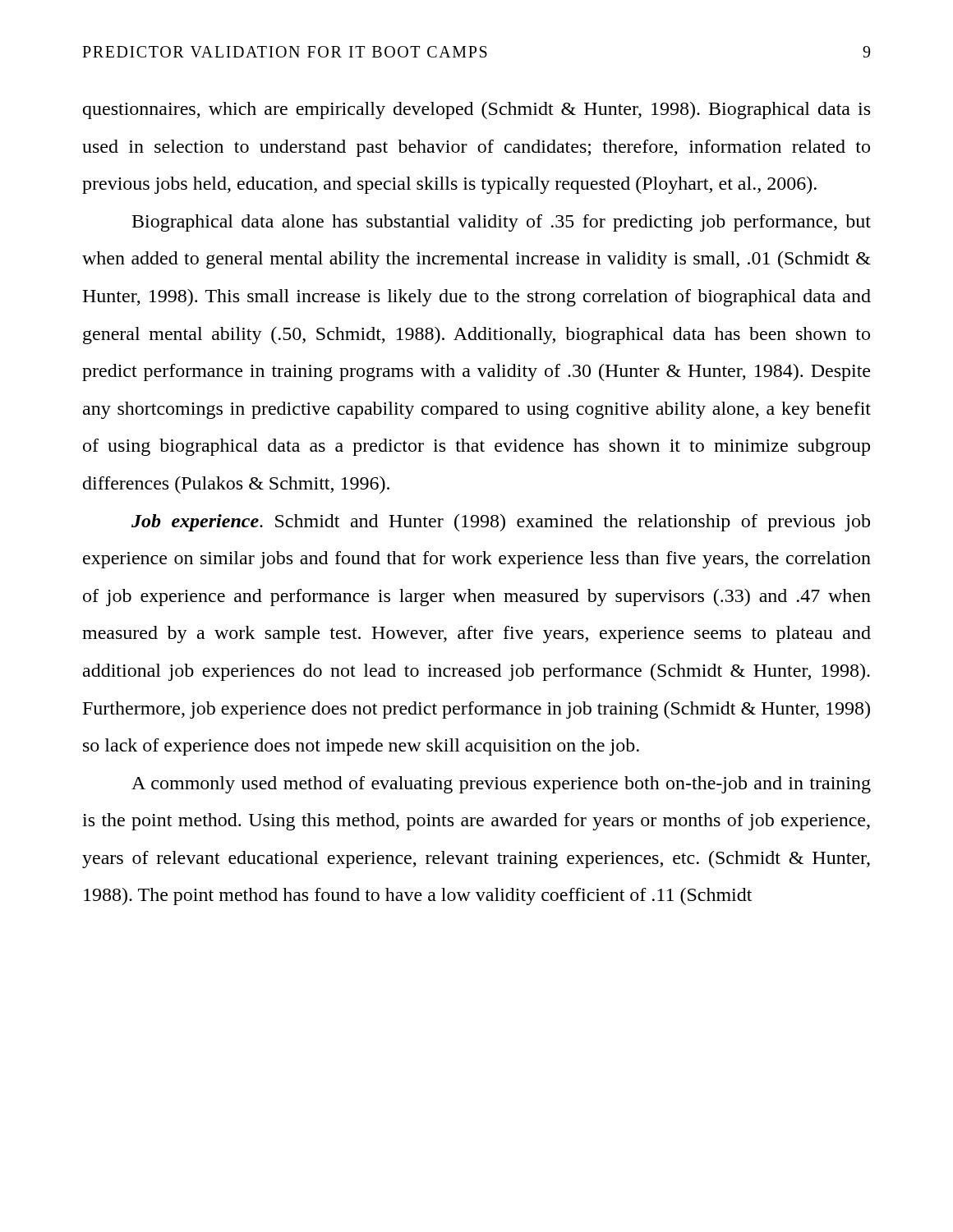Viewport: 953px width, 1232px height.
Task: Select the text block that says "questionnaires, which are"
Action: (476, 146)
